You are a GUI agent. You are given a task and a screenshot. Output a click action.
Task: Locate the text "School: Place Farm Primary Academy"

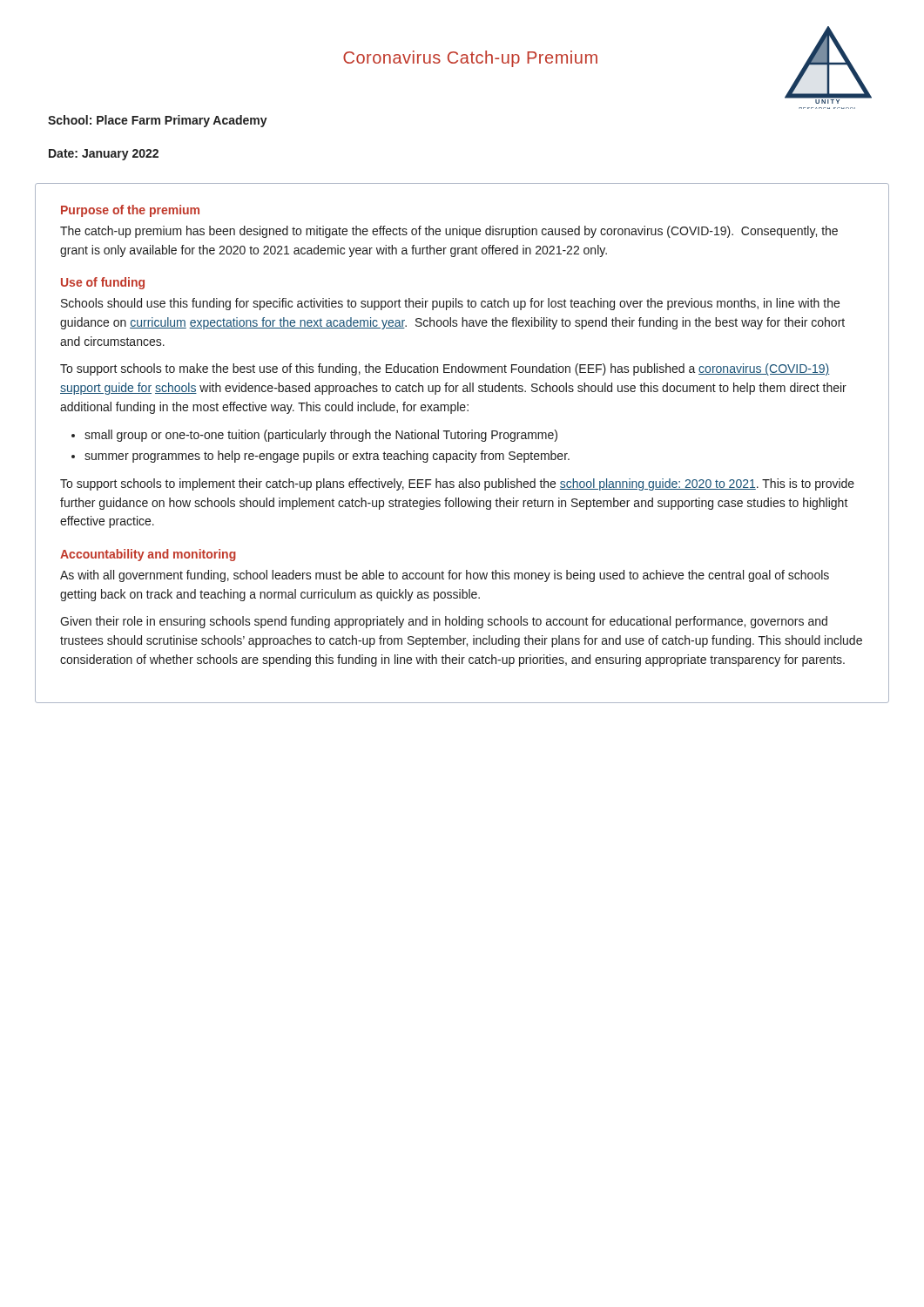(157, 120)
